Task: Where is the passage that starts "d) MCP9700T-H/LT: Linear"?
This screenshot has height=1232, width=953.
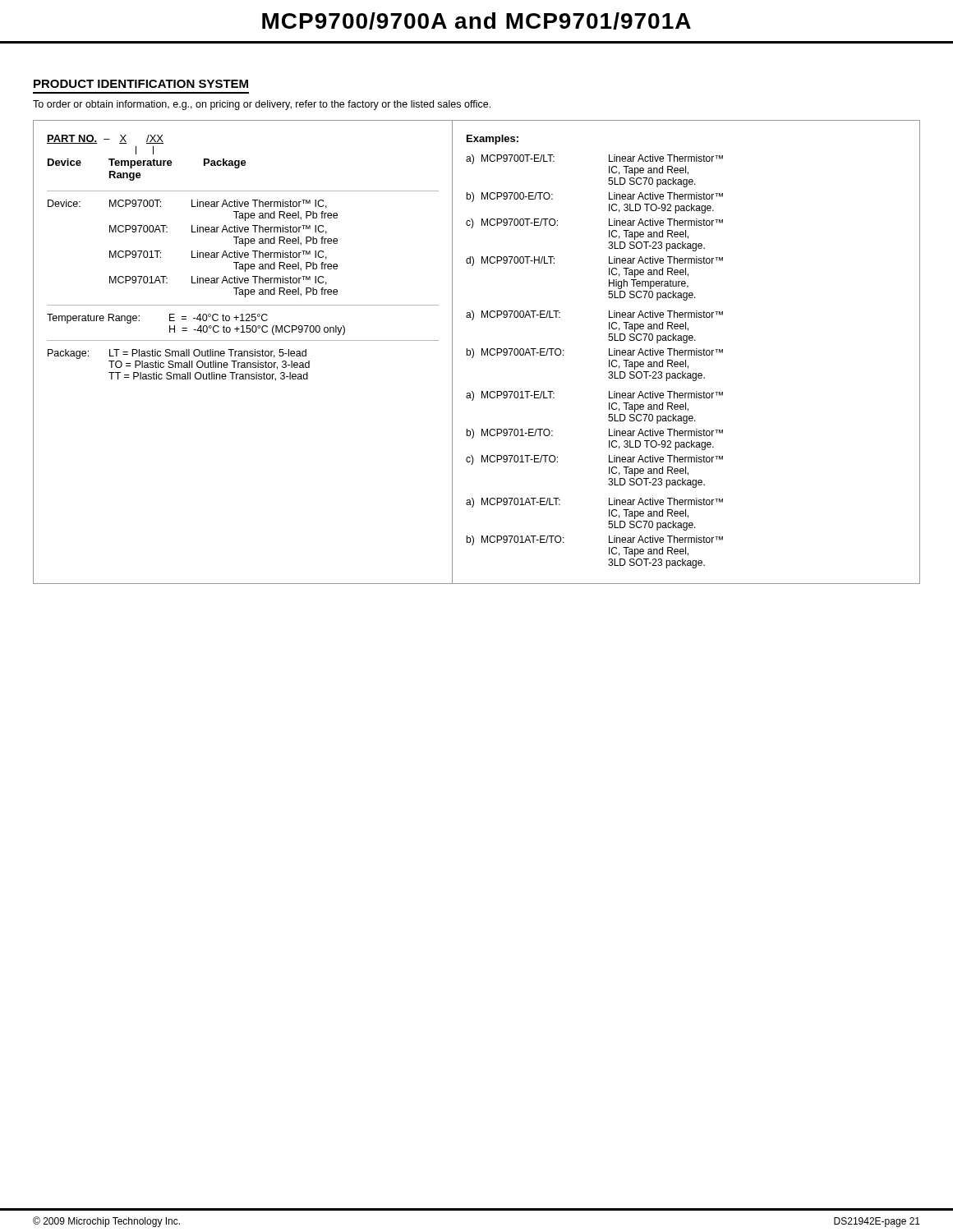Action: 514,261
